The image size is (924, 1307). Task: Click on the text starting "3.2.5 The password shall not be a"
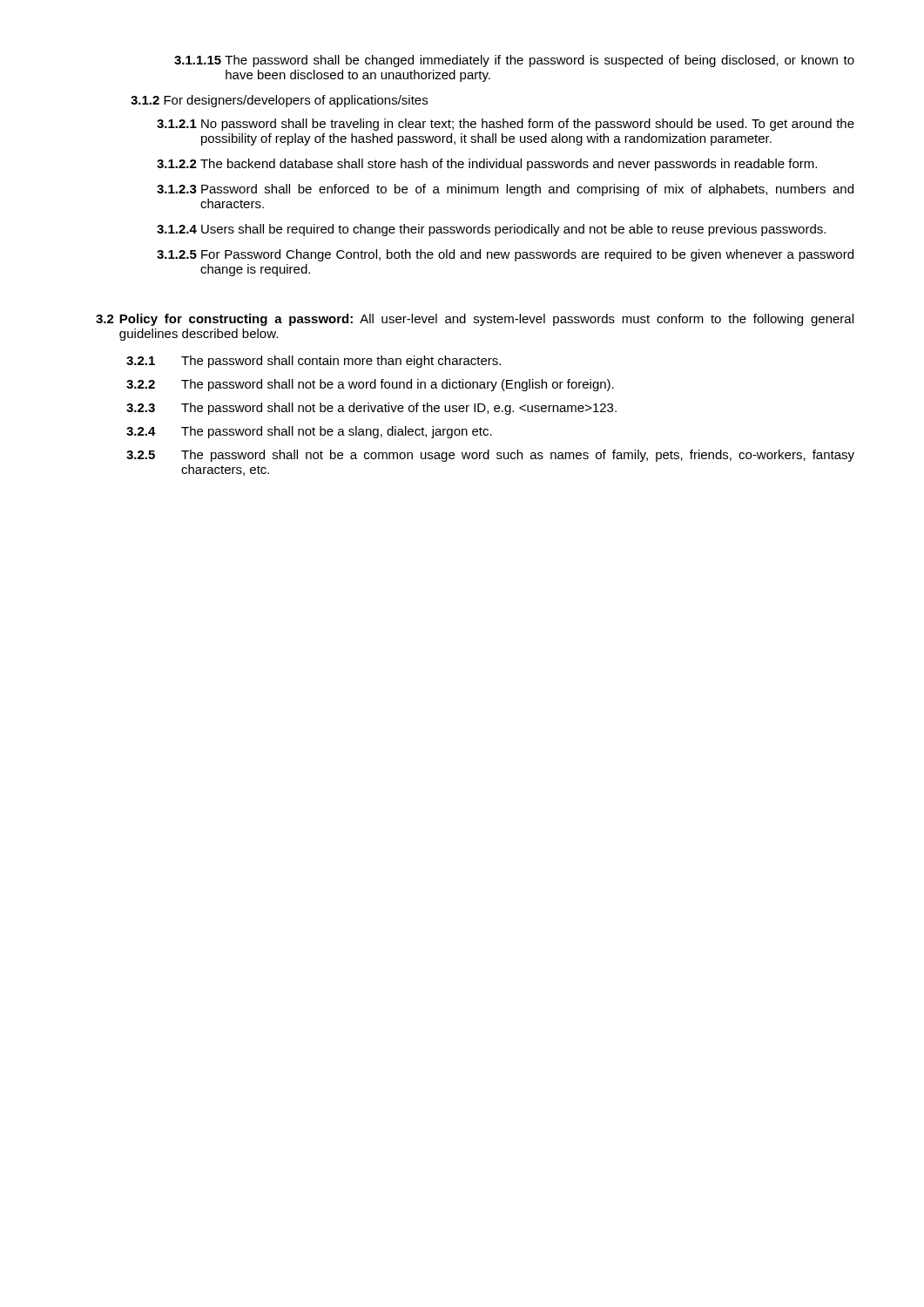coord(490,462)
